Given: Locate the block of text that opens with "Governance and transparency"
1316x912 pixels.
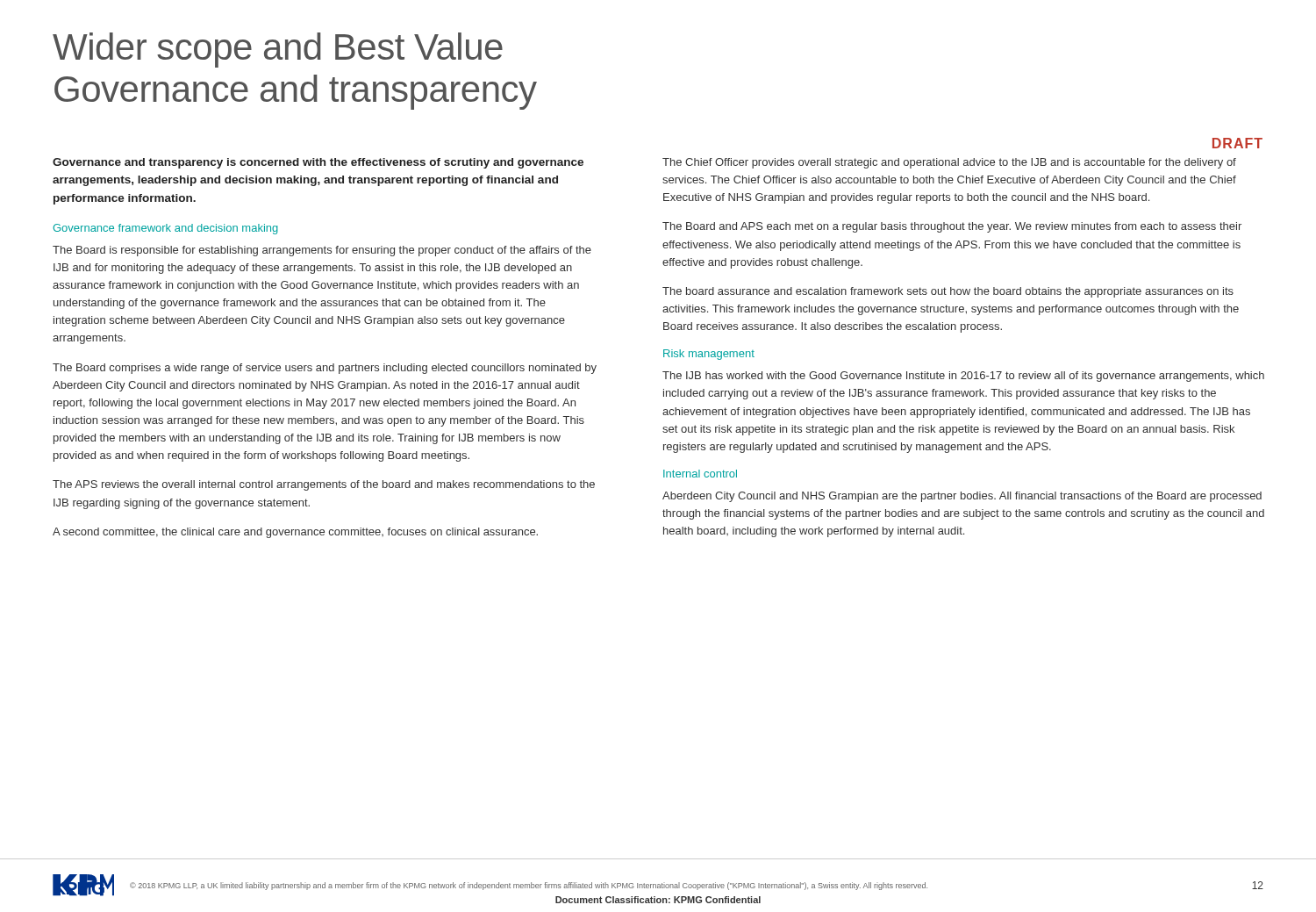Looking at the screenshot, I should point(318,180).
